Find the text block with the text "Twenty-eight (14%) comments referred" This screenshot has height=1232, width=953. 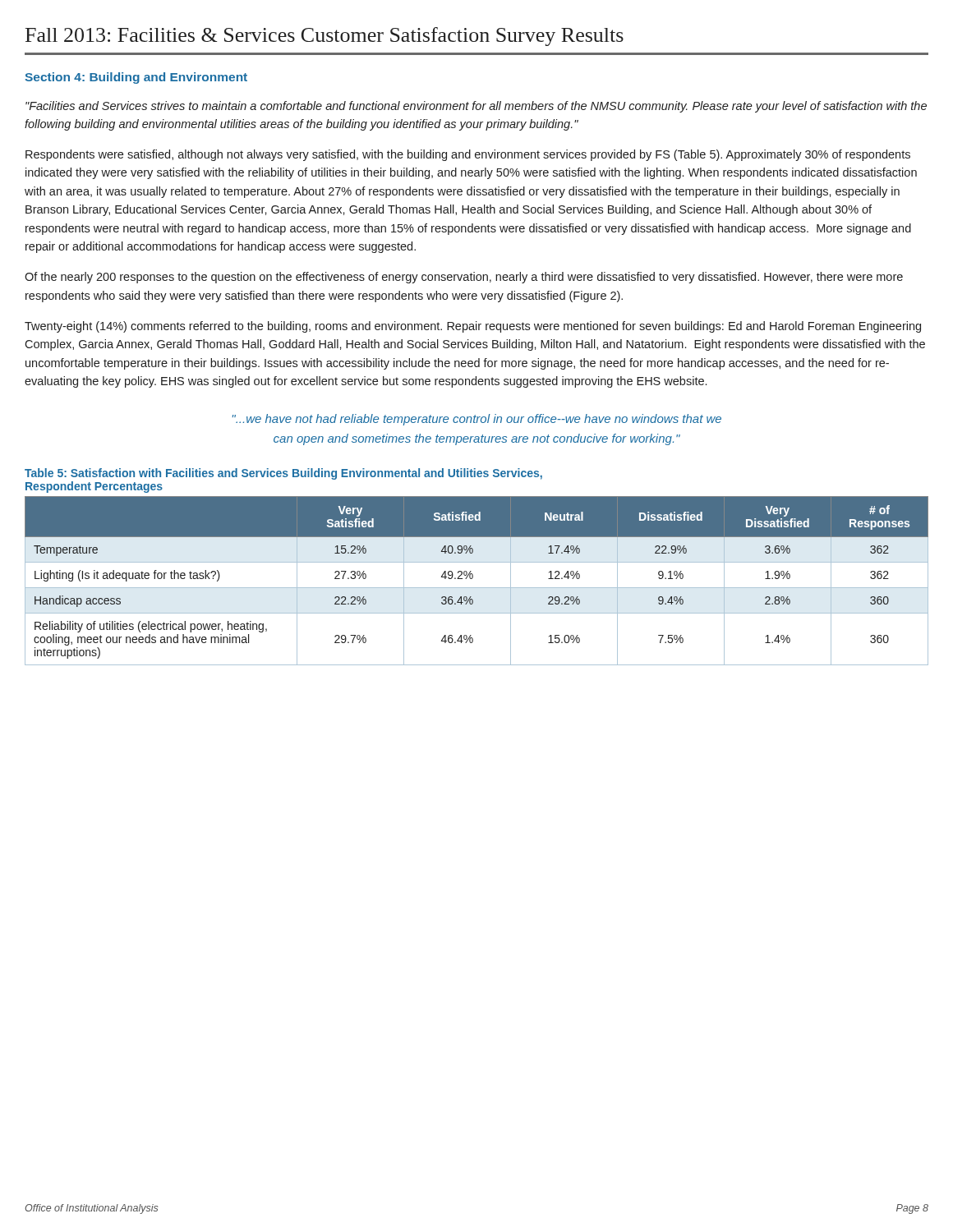click(476, 354)
